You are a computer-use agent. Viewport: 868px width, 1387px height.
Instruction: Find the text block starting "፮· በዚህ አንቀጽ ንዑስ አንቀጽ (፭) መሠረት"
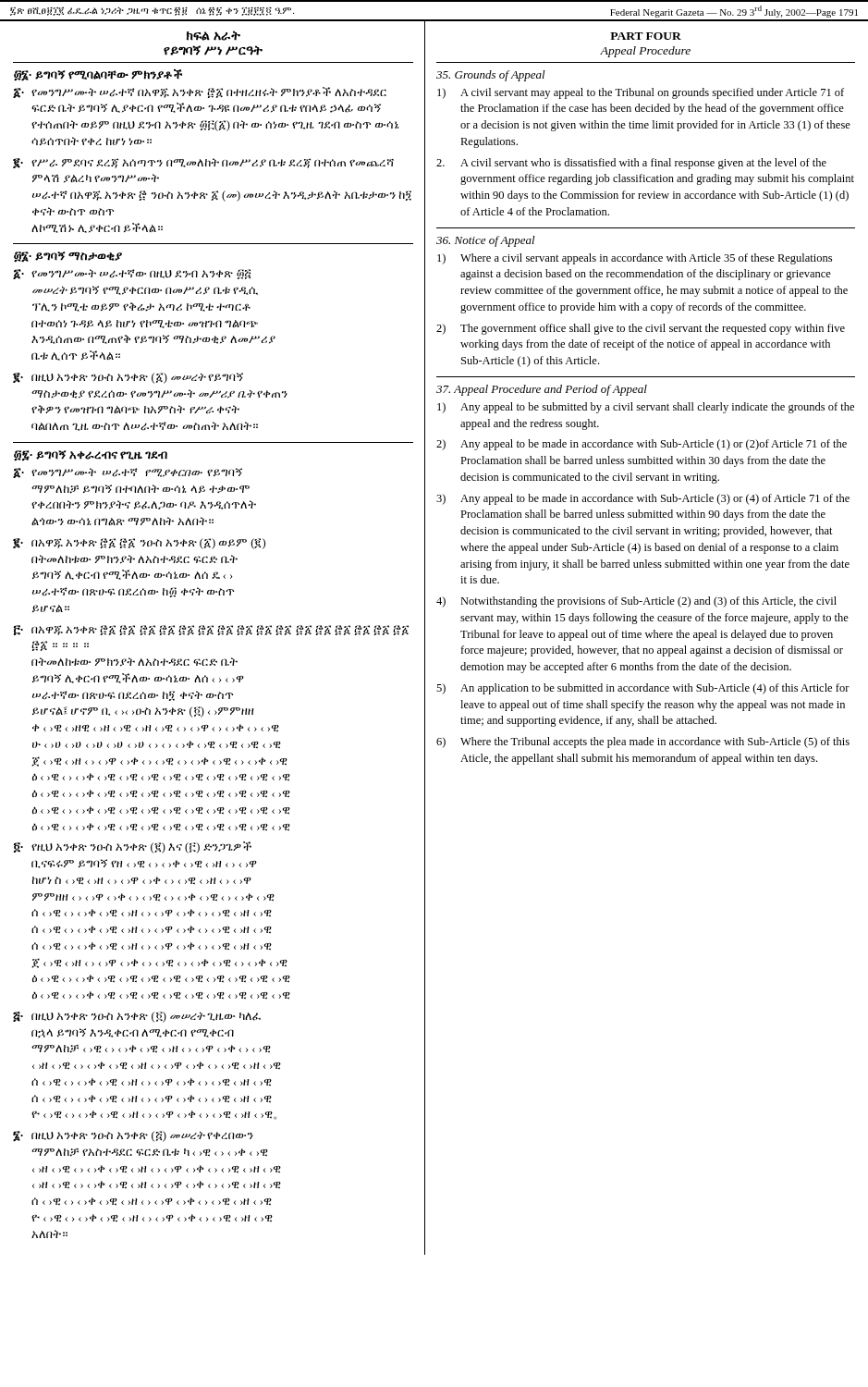point(147,1186)
